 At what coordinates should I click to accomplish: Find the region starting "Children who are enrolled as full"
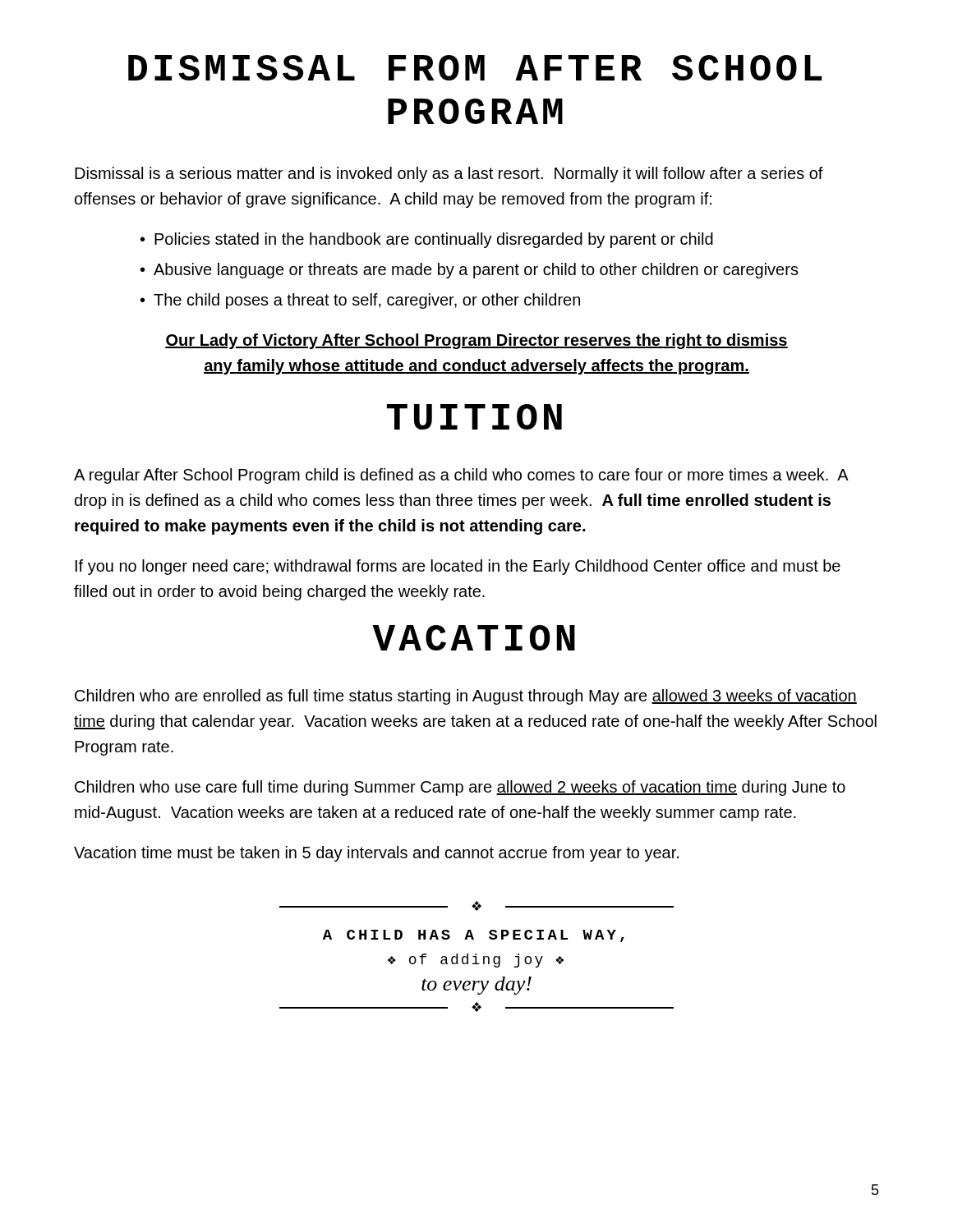476,721
